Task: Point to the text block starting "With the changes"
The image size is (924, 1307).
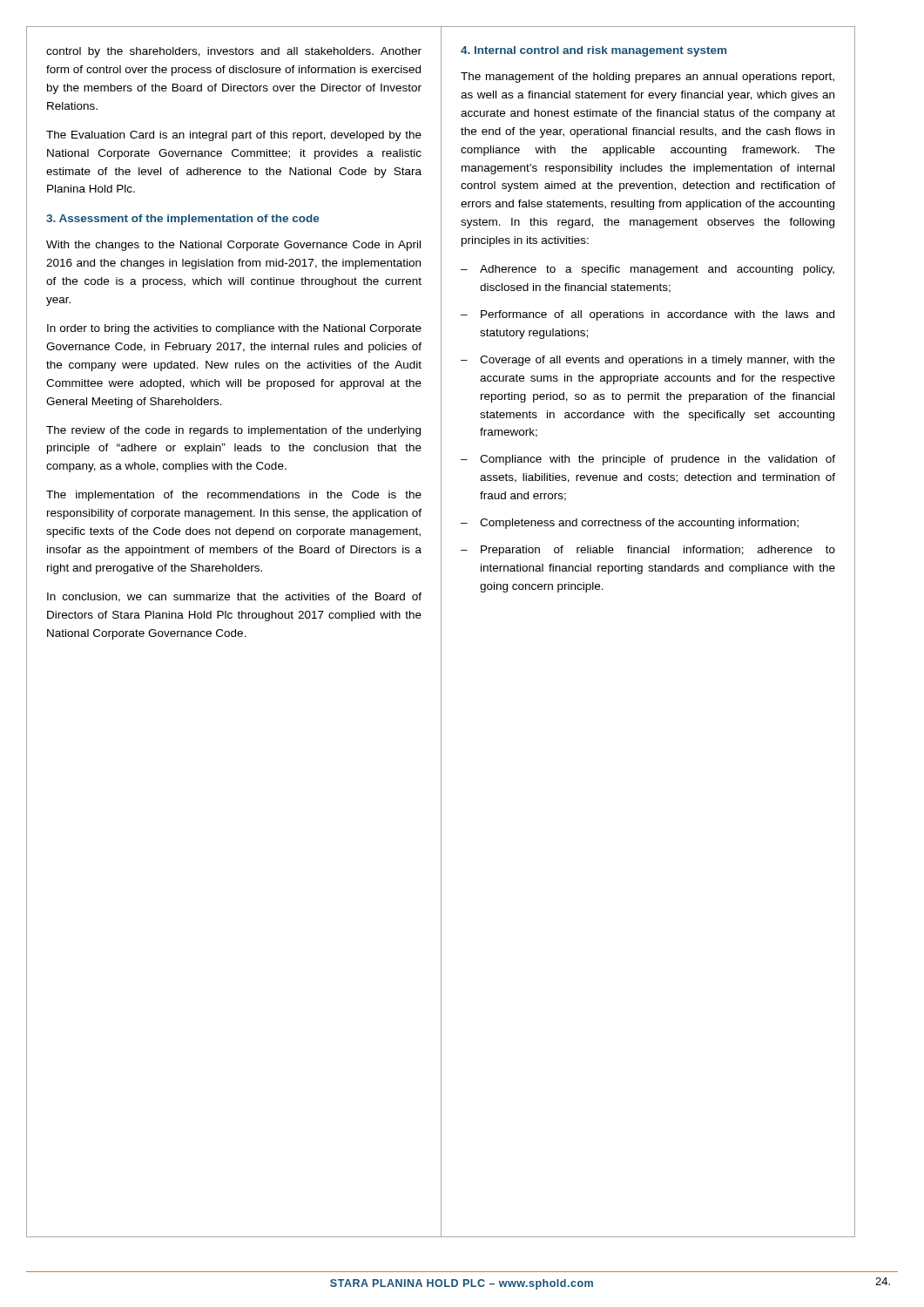Action: pos(234,273)
